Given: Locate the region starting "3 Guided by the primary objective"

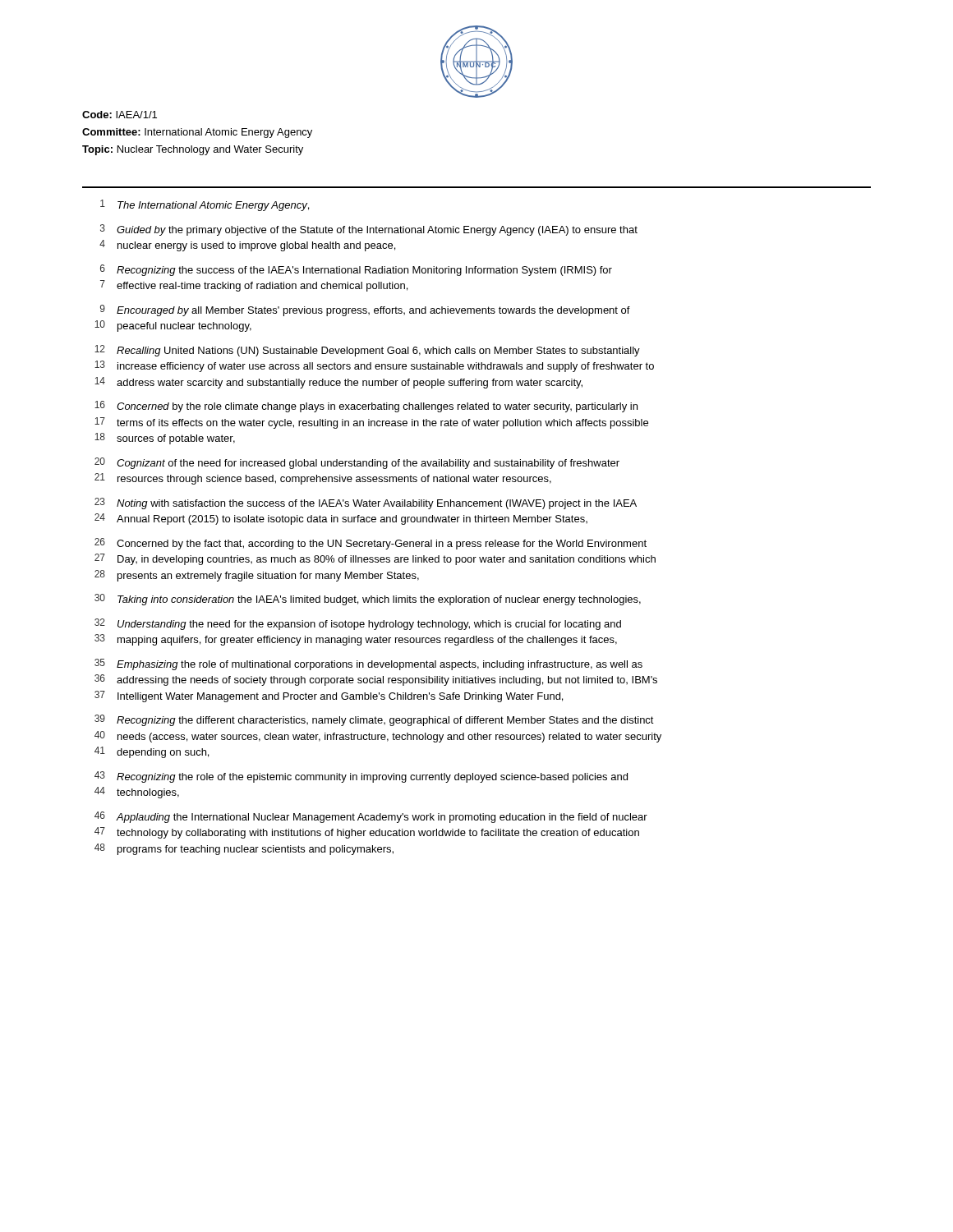Looking at the screenshot, I should click(476, 229).
